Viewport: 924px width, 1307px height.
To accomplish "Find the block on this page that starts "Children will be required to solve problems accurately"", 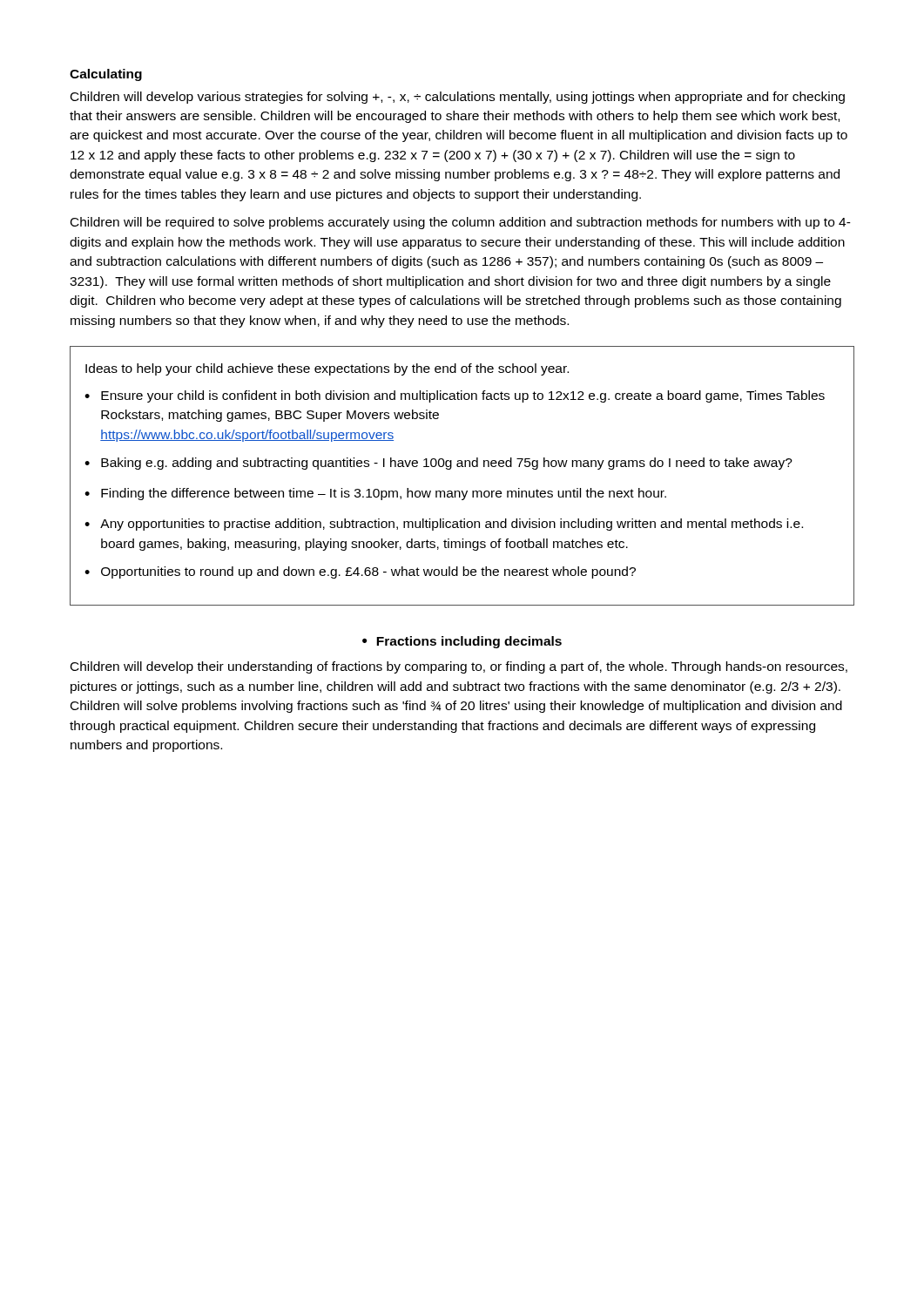I will [460, 271].
